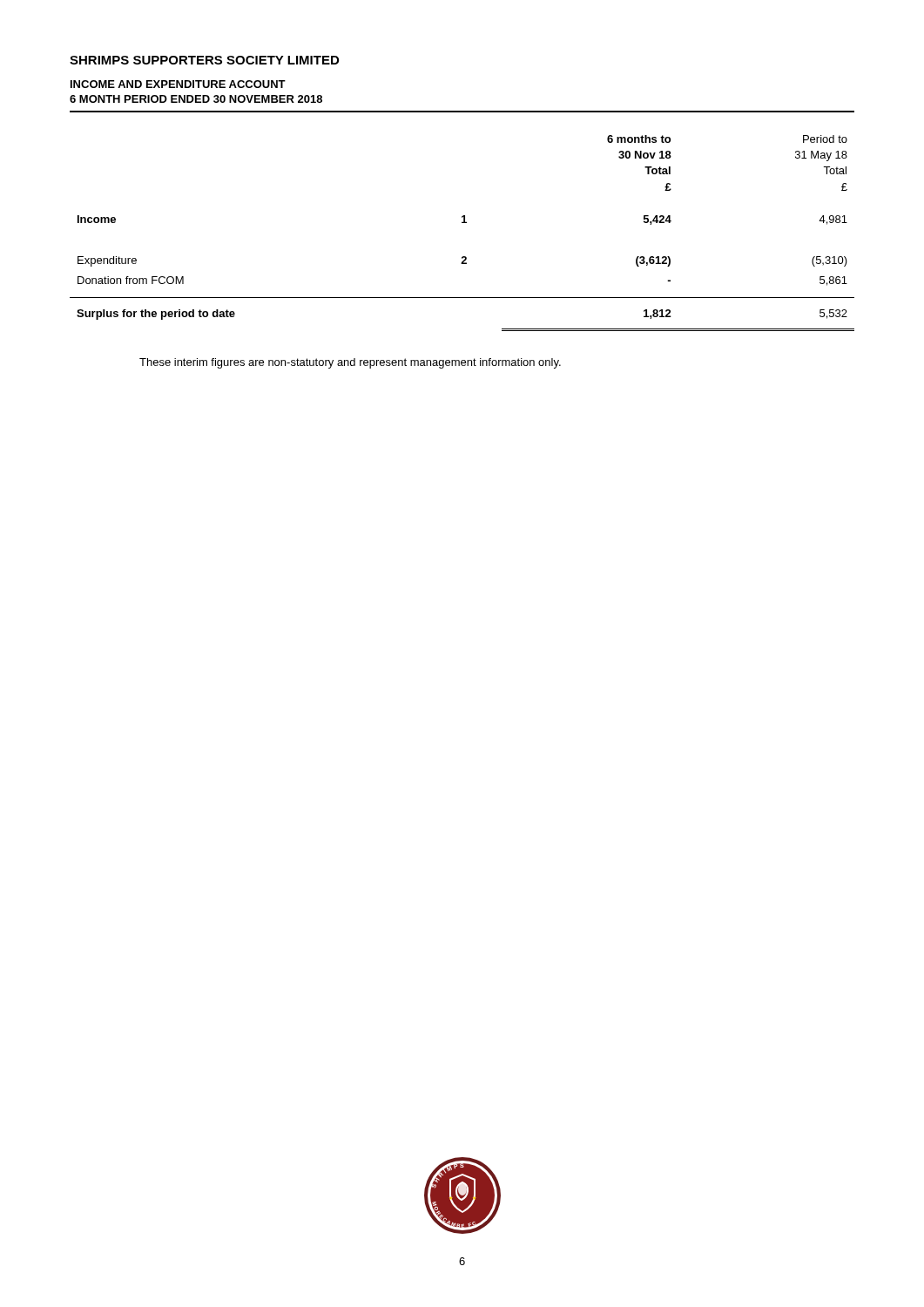The image size is (924, 1307).
Task: Locate the section header that reads "6 MONTH PERIOD ENDED 30 NOVEMBER 2018"
Action: click(x=196, y=99)
